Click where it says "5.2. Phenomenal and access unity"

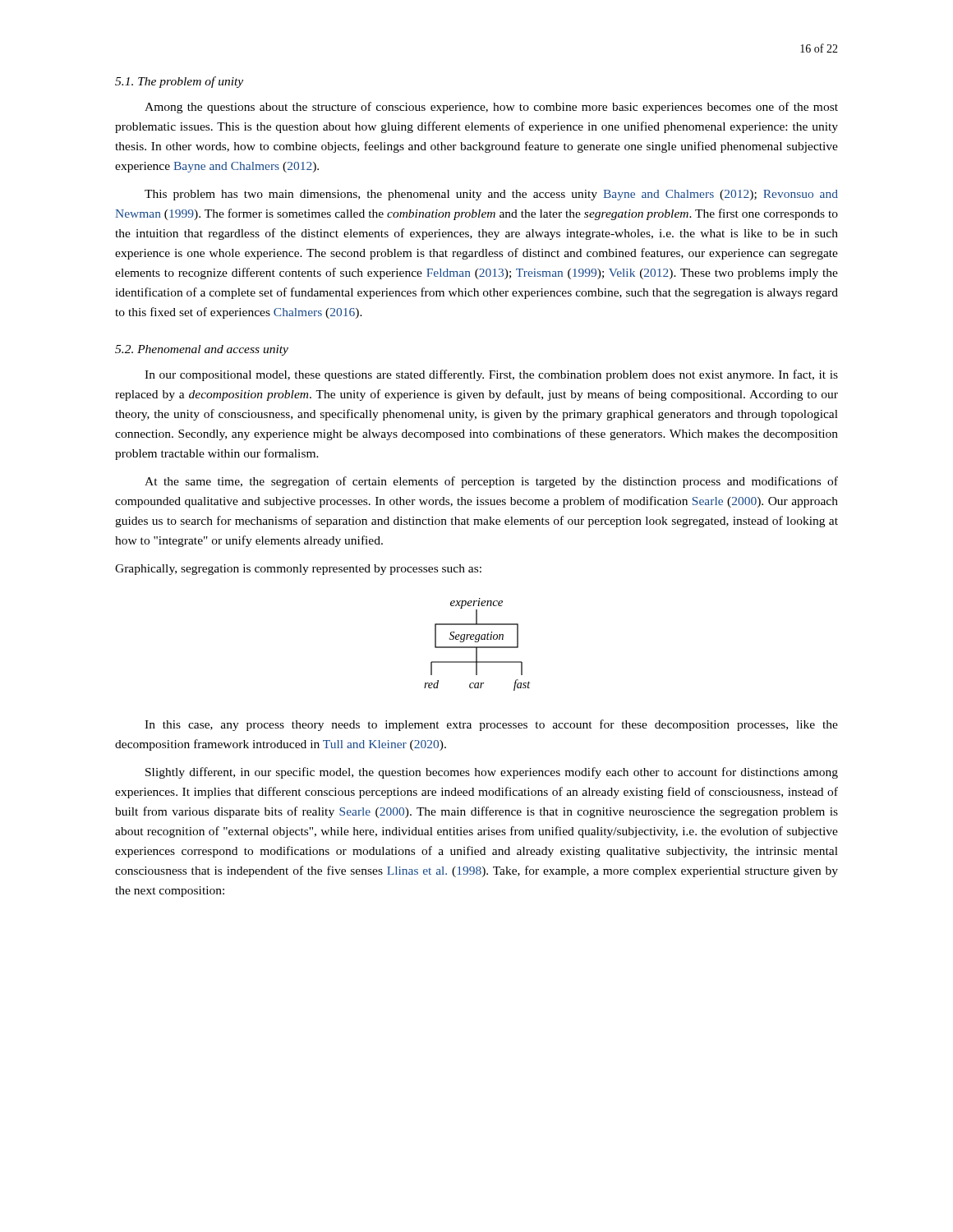[202, 349]
